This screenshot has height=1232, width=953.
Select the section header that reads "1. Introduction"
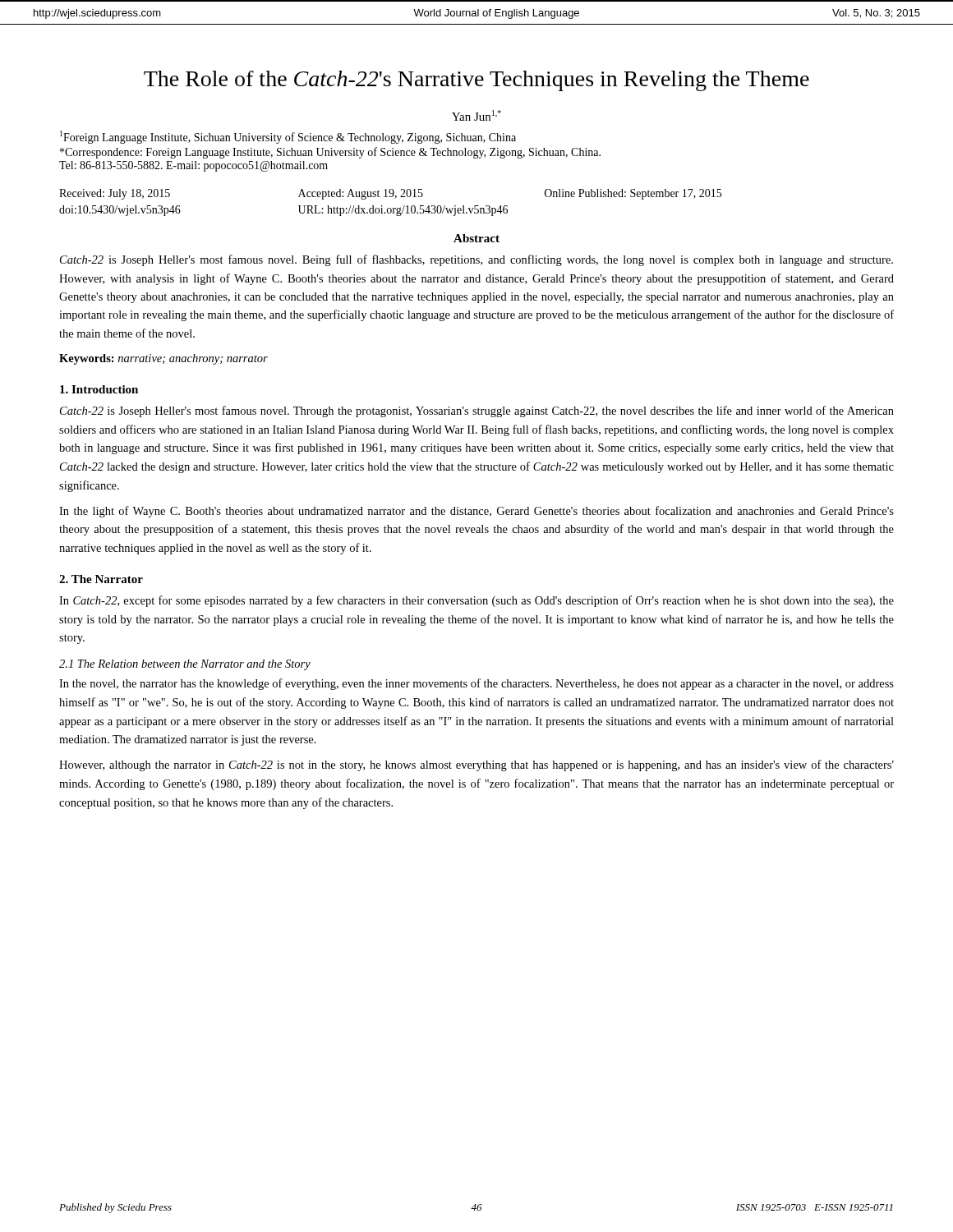coord(99,389)
